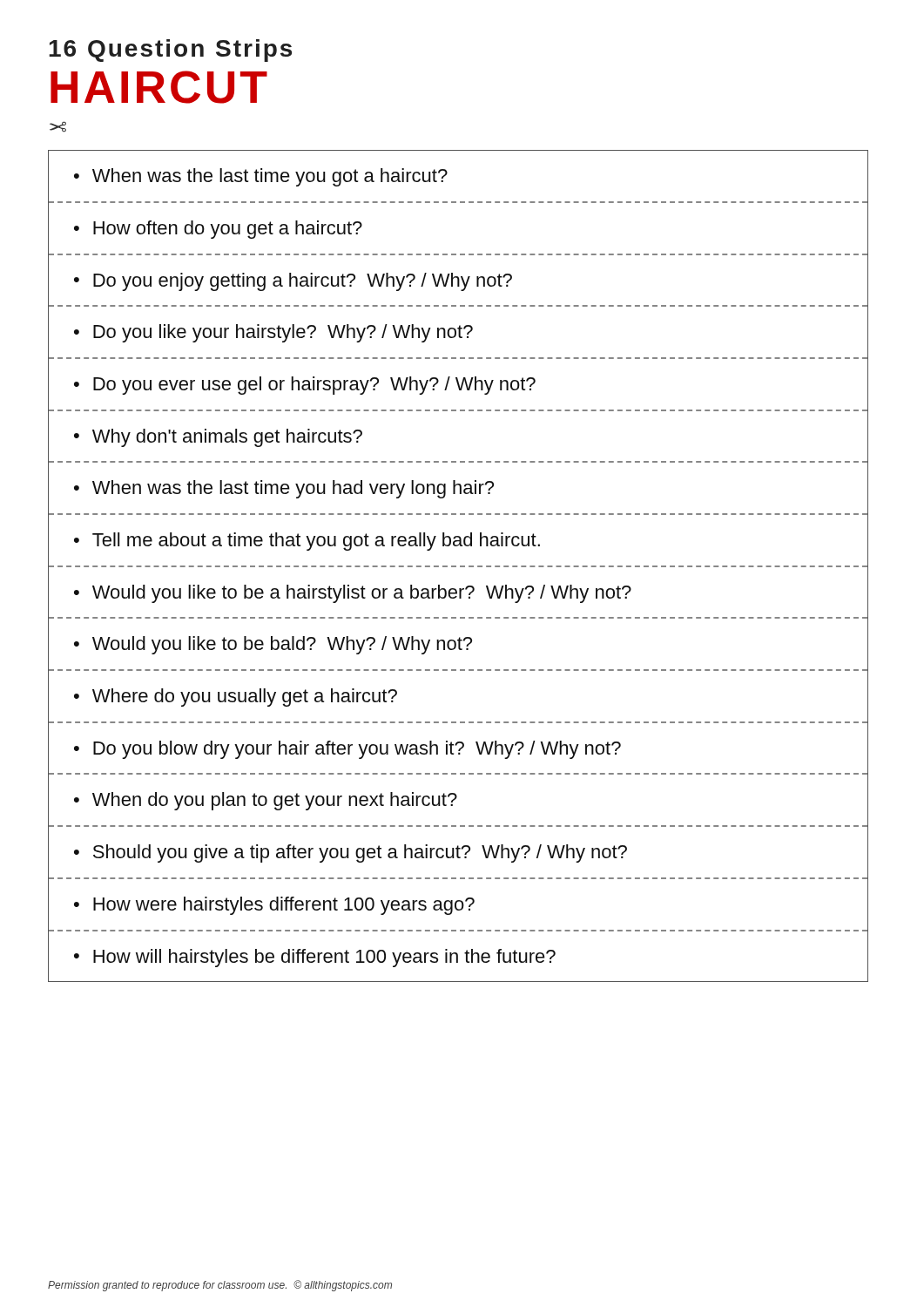924x1307 pixels.
Task: Click on the element starting "• When do you plan to"
Action: [x=265, y=800]
